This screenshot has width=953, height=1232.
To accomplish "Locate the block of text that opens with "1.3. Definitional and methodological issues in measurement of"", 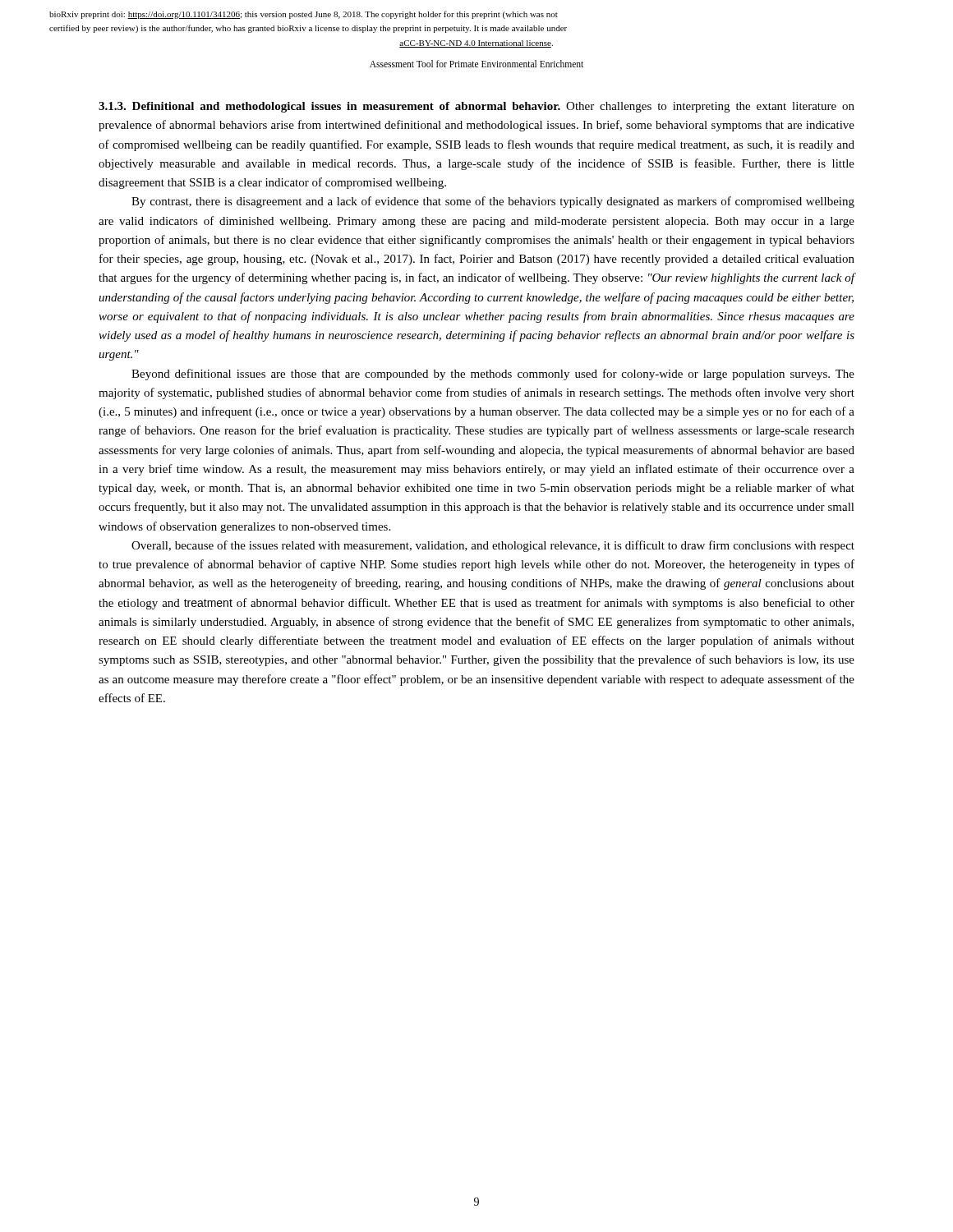I will tap(476, 402).
